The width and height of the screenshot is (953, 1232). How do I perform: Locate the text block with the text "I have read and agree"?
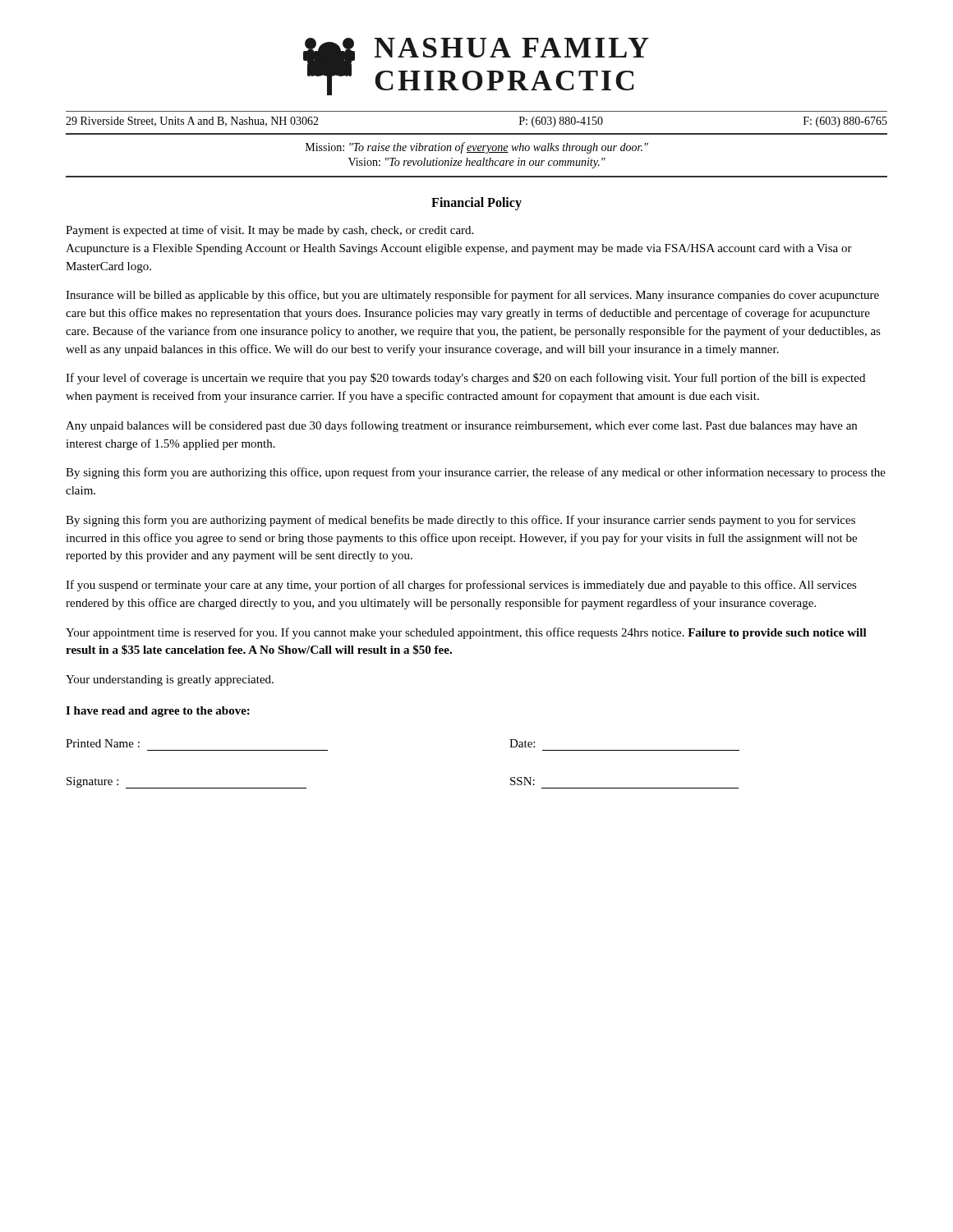click(x=158, y=710)
